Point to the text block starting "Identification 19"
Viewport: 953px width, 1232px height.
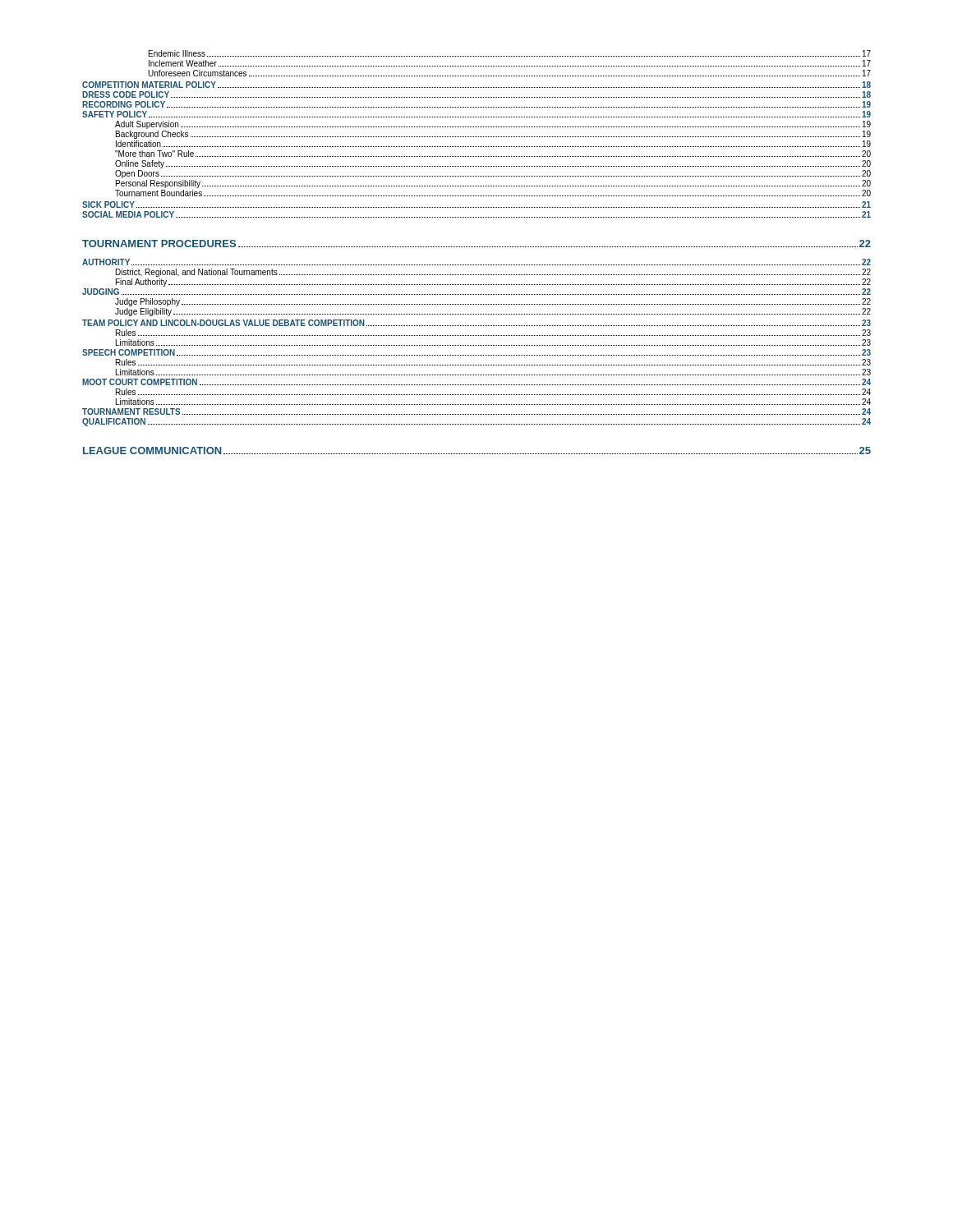coord(493,144)
